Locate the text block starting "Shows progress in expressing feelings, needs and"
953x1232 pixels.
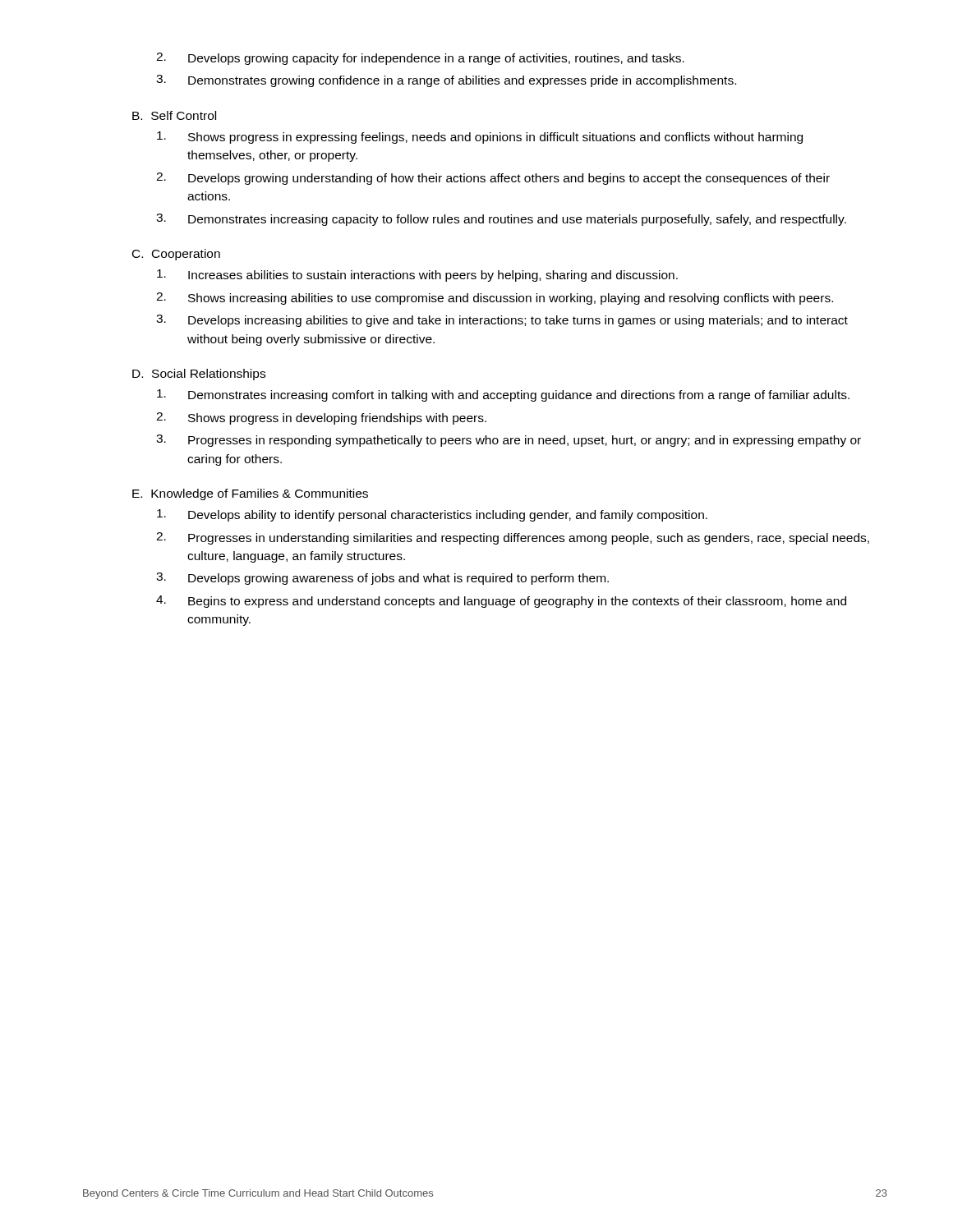coord(513,147)
